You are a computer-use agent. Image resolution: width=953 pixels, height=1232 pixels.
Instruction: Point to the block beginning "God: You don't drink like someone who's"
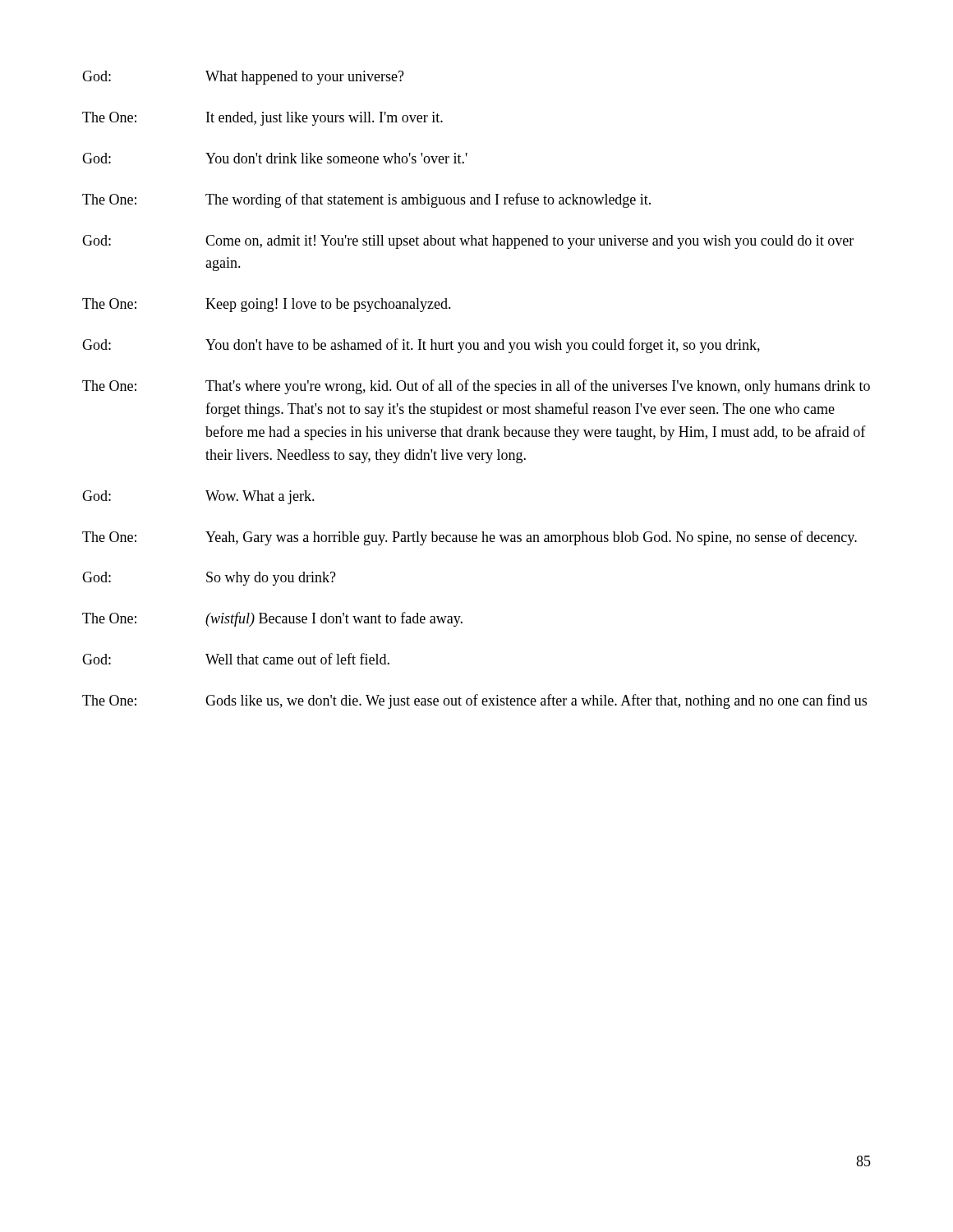(x=476, y=159)
